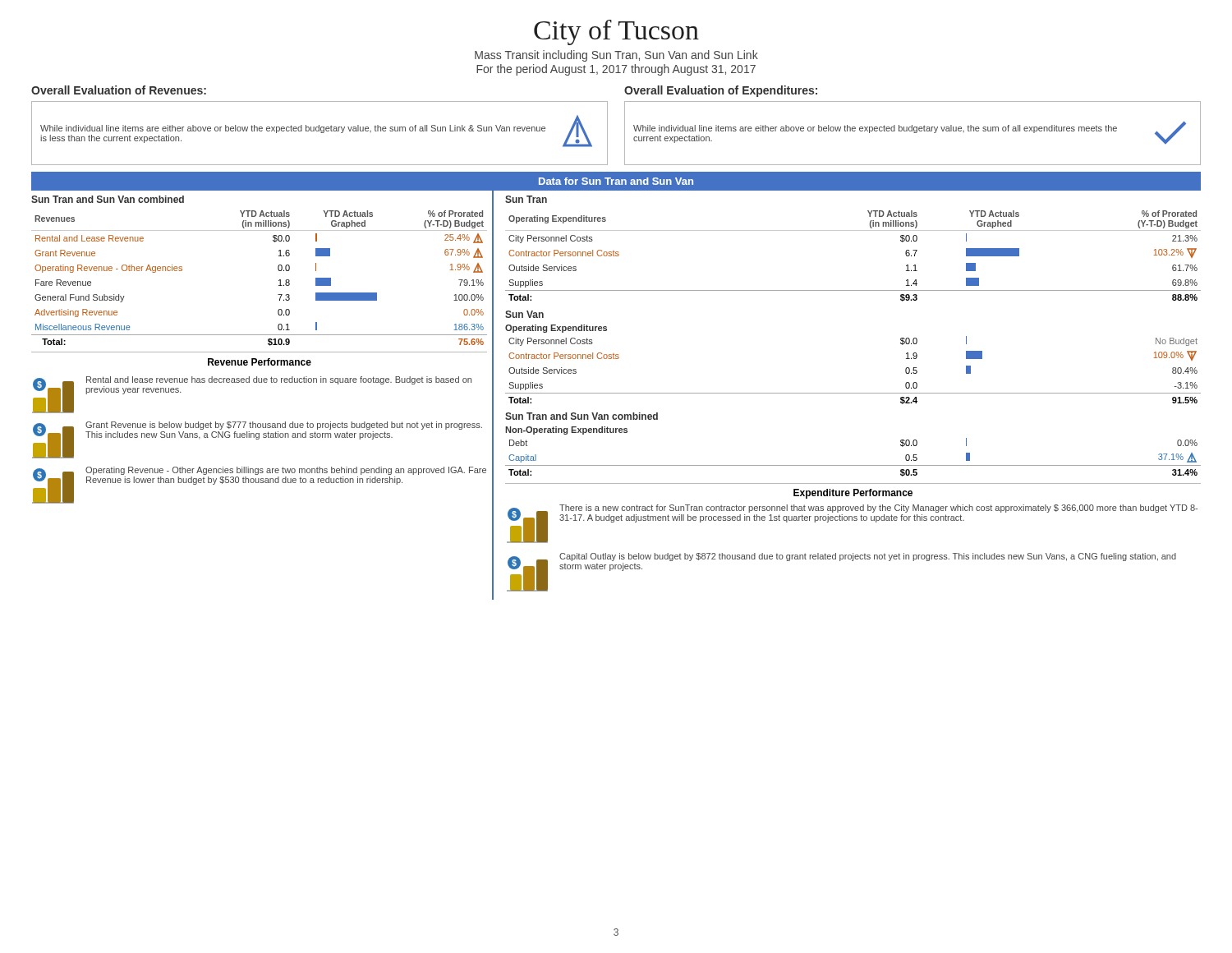Click the passage that begins "Mass Transit including Sun Tran, Sun Van and"

pyautogui.click(x=616, y=55)
